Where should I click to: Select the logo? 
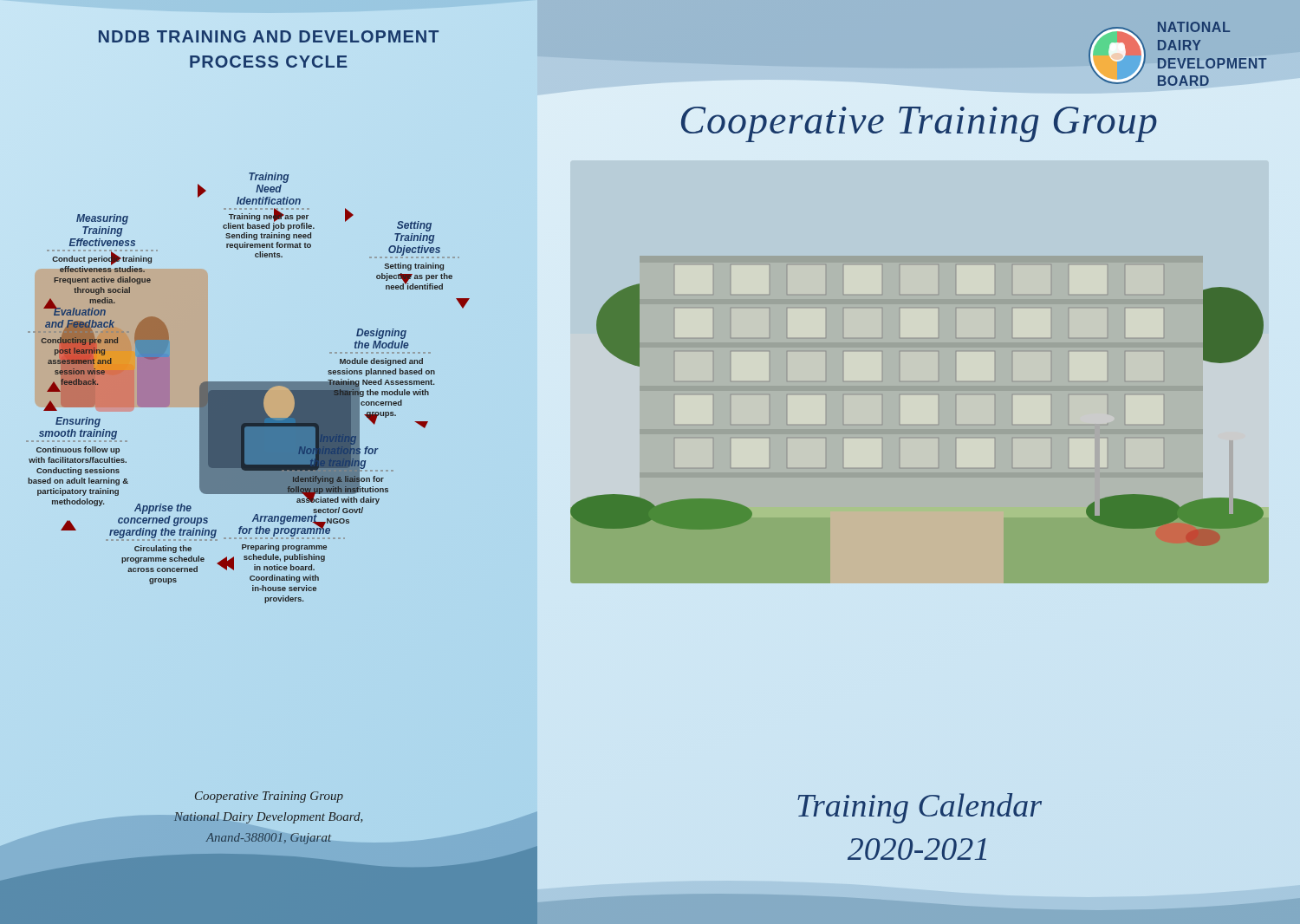(x=1212, y=55)
